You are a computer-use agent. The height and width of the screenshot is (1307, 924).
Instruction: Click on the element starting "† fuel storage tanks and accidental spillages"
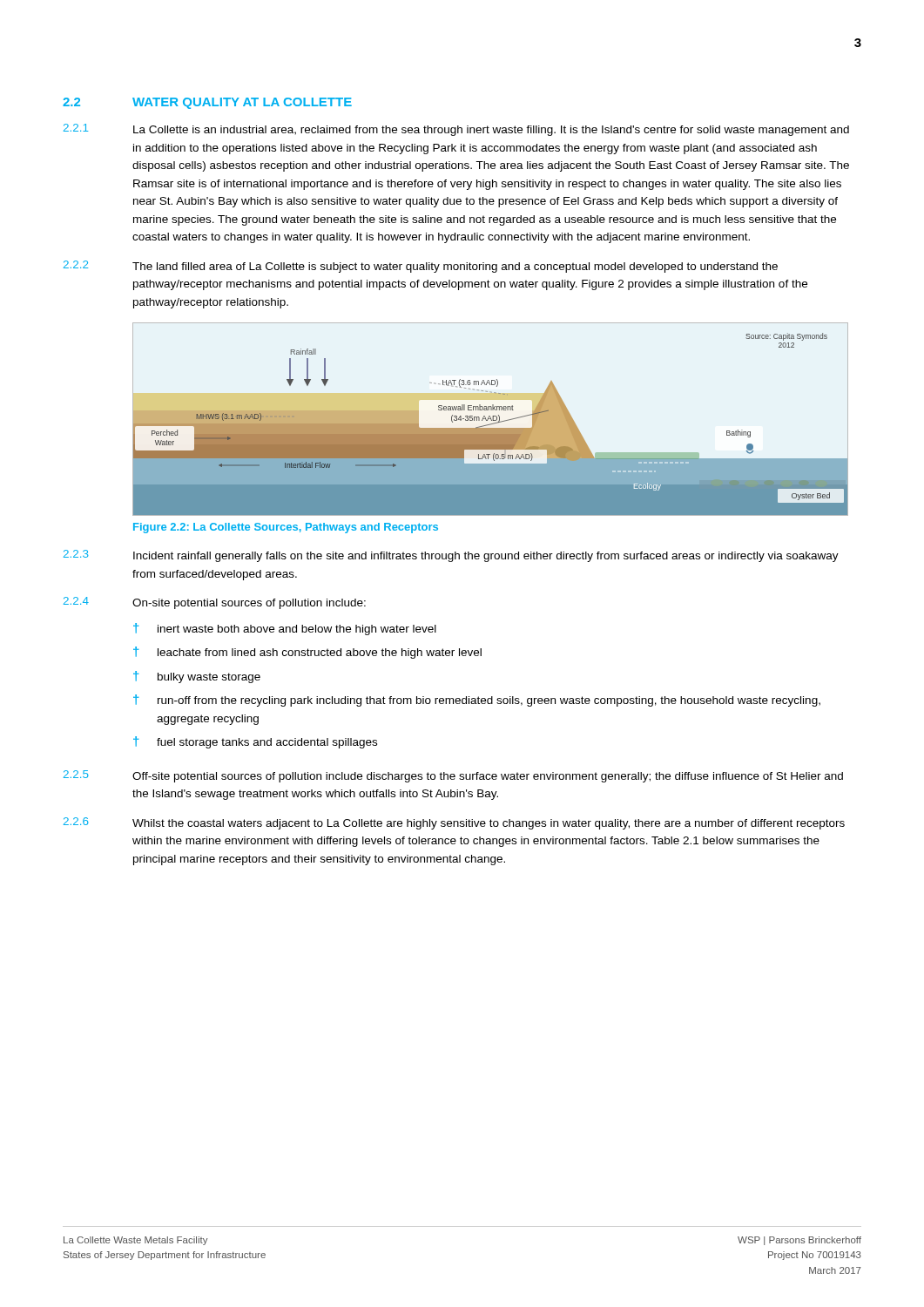point(255,742)
